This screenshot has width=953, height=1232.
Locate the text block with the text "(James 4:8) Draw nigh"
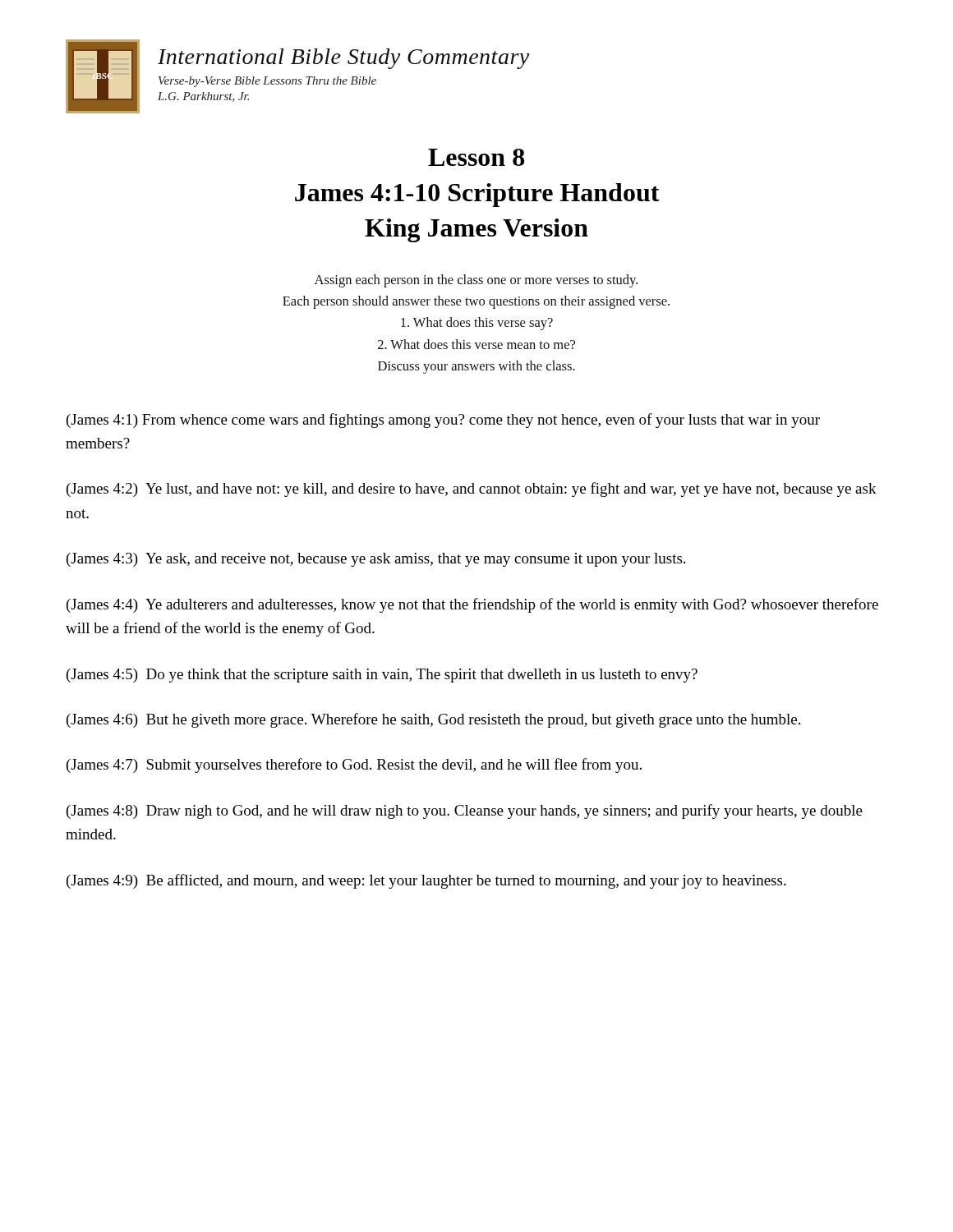pos(464,822)
